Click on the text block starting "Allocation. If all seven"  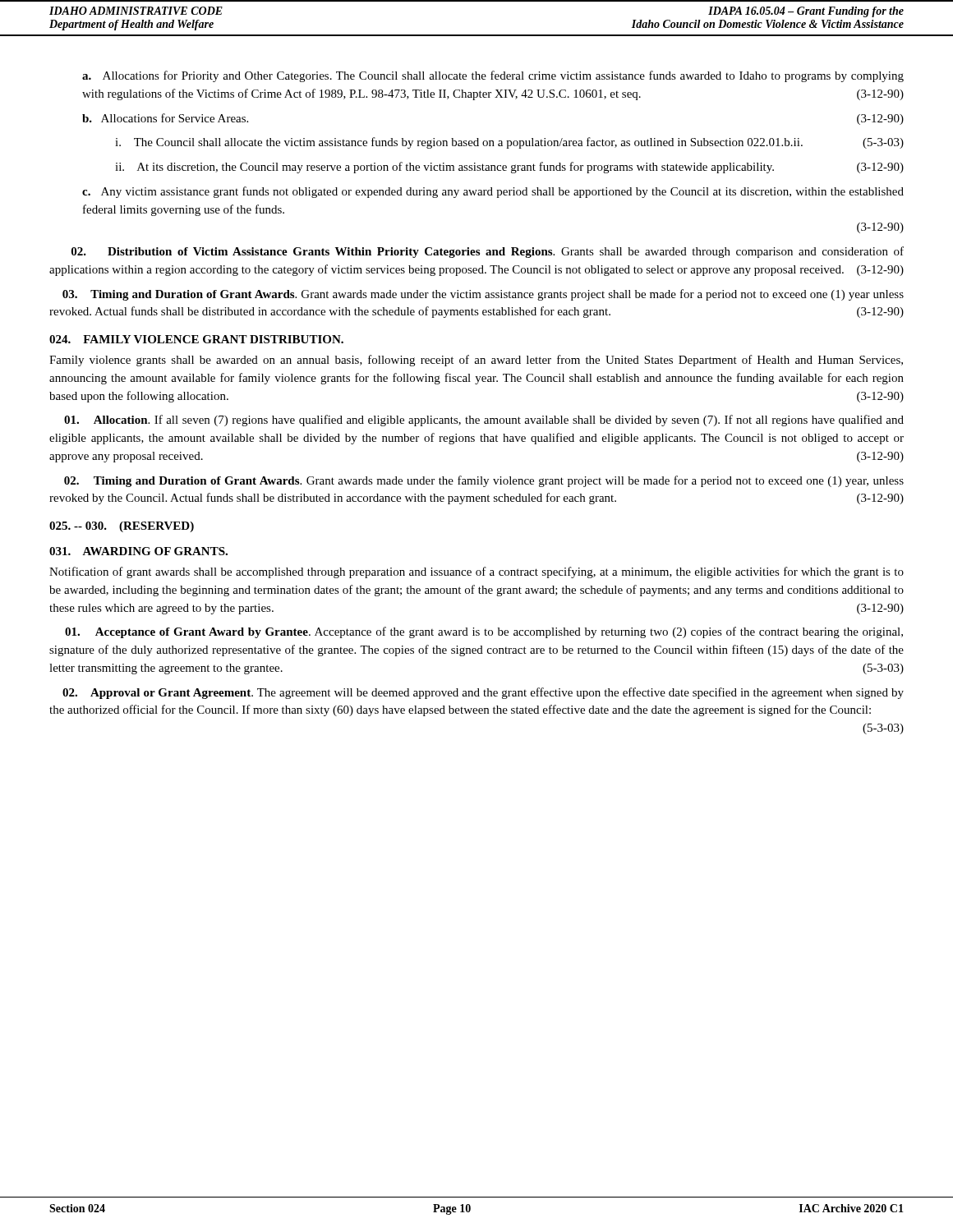point(476,439)
